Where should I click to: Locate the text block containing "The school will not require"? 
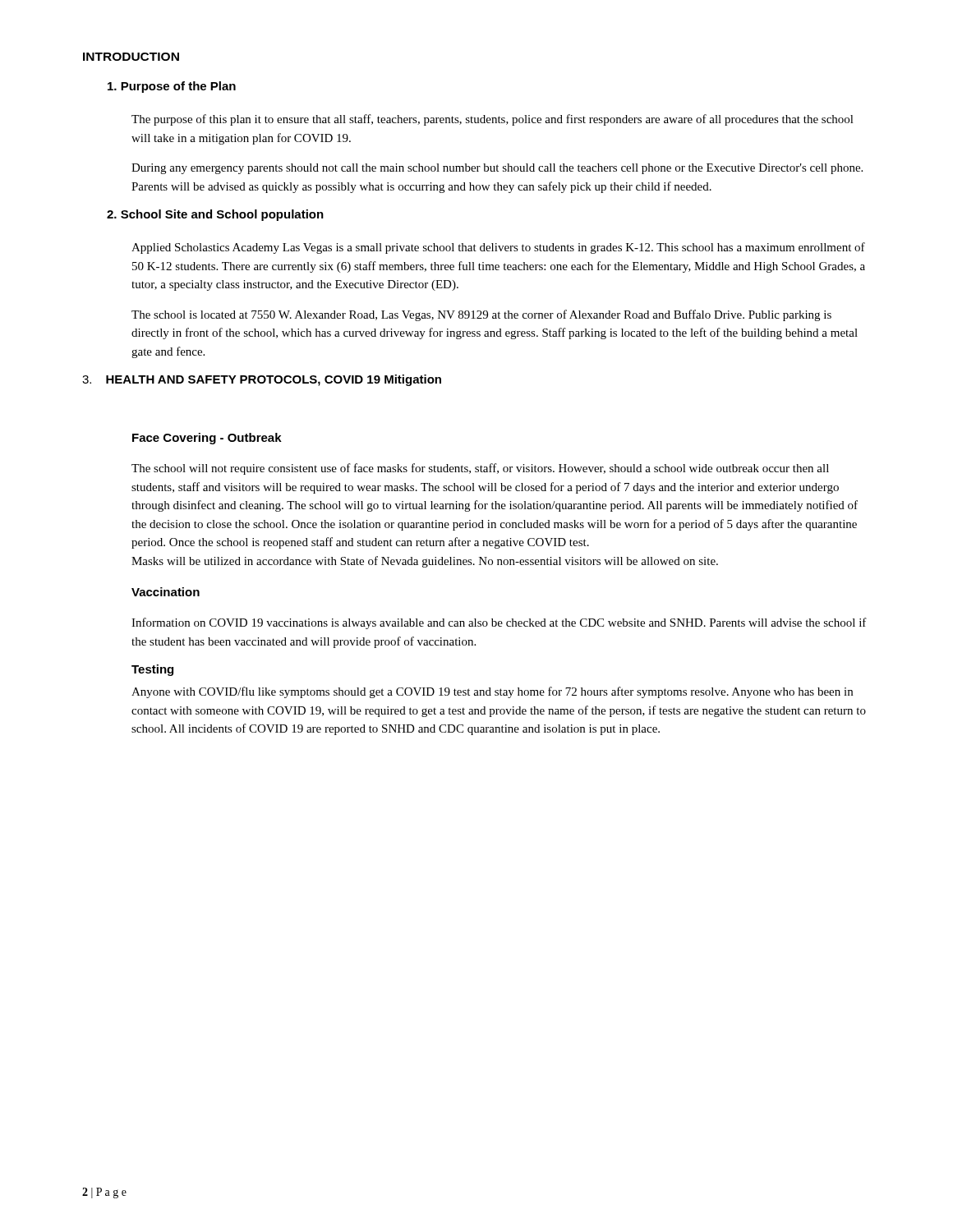(x=495, y=514)
